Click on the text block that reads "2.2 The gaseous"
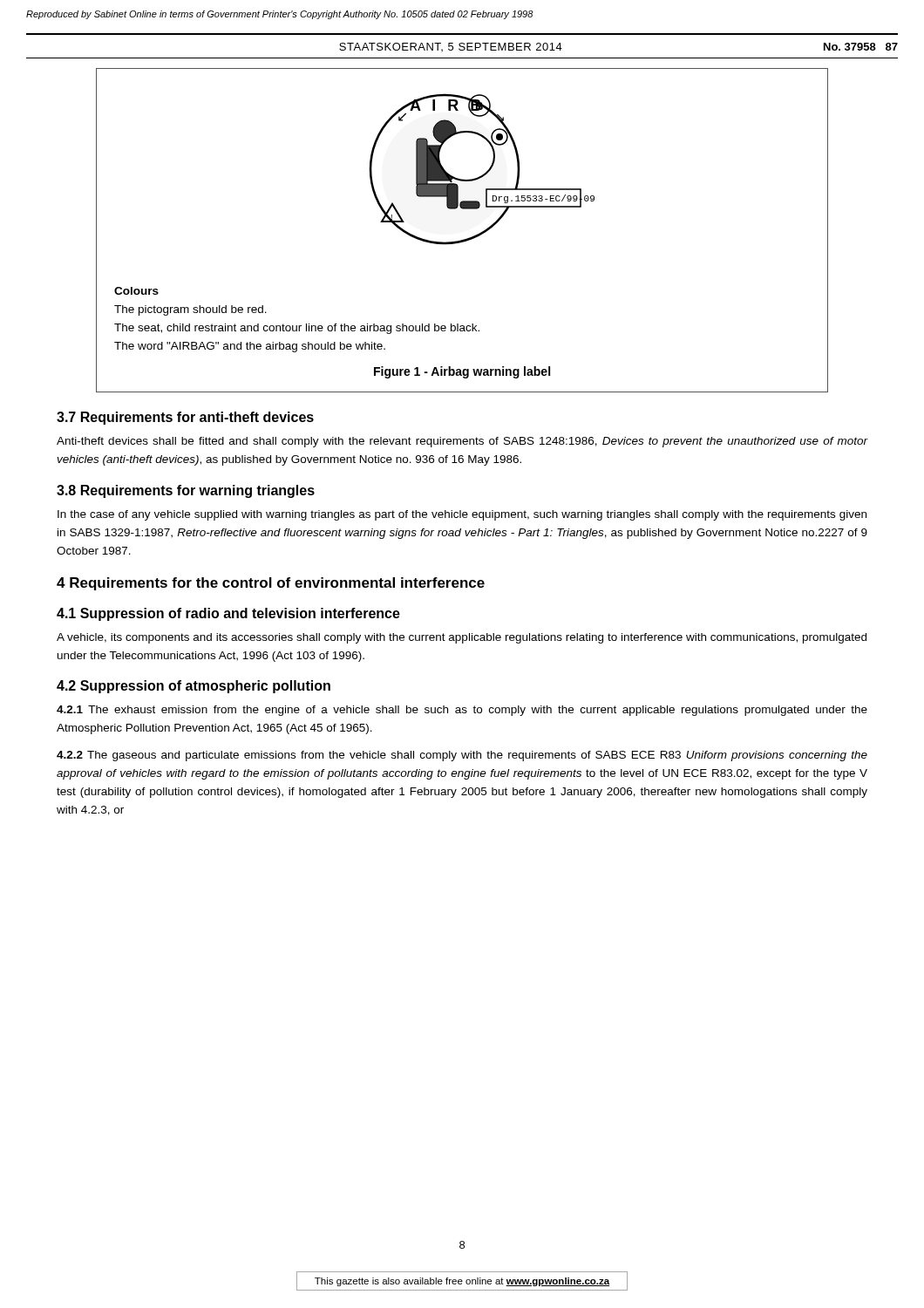Screen dimensions: 1308x924 pos(462,782)
